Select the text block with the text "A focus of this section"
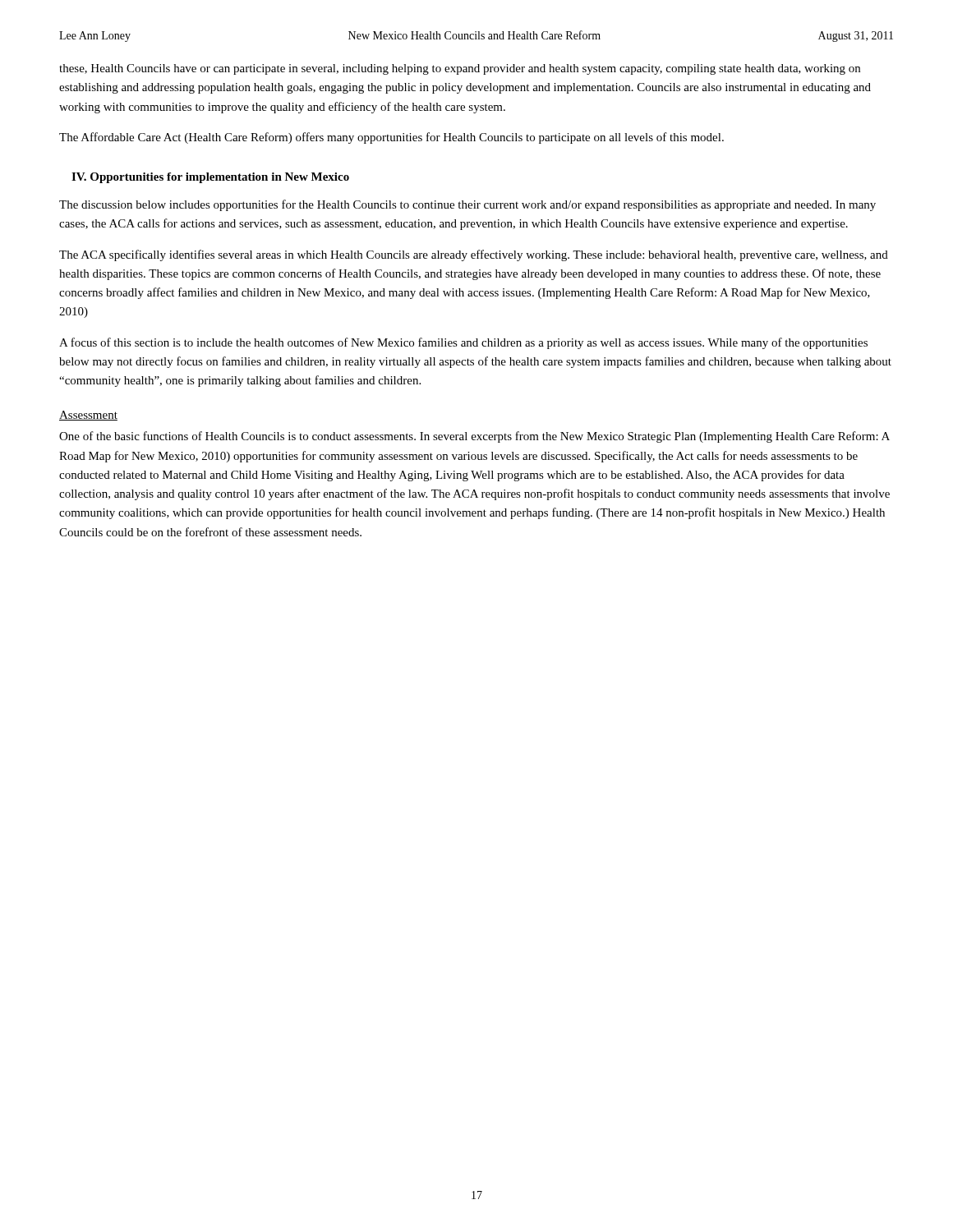Image resolution: width=953 pixels, height=1232 pixels. coord(476,362)
